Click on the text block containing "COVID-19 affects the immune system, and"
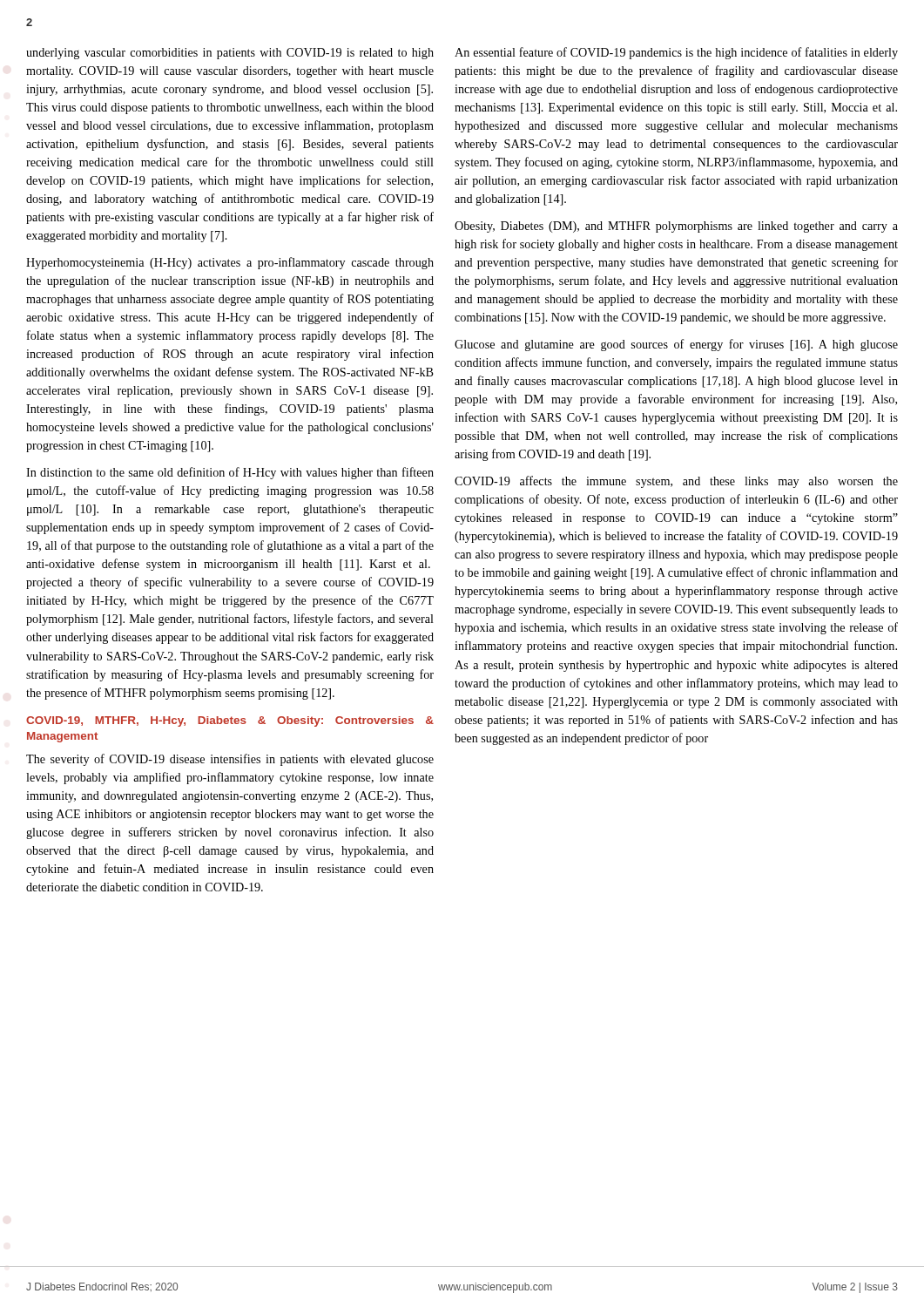 pyautogui.click(x=676, y=610)
